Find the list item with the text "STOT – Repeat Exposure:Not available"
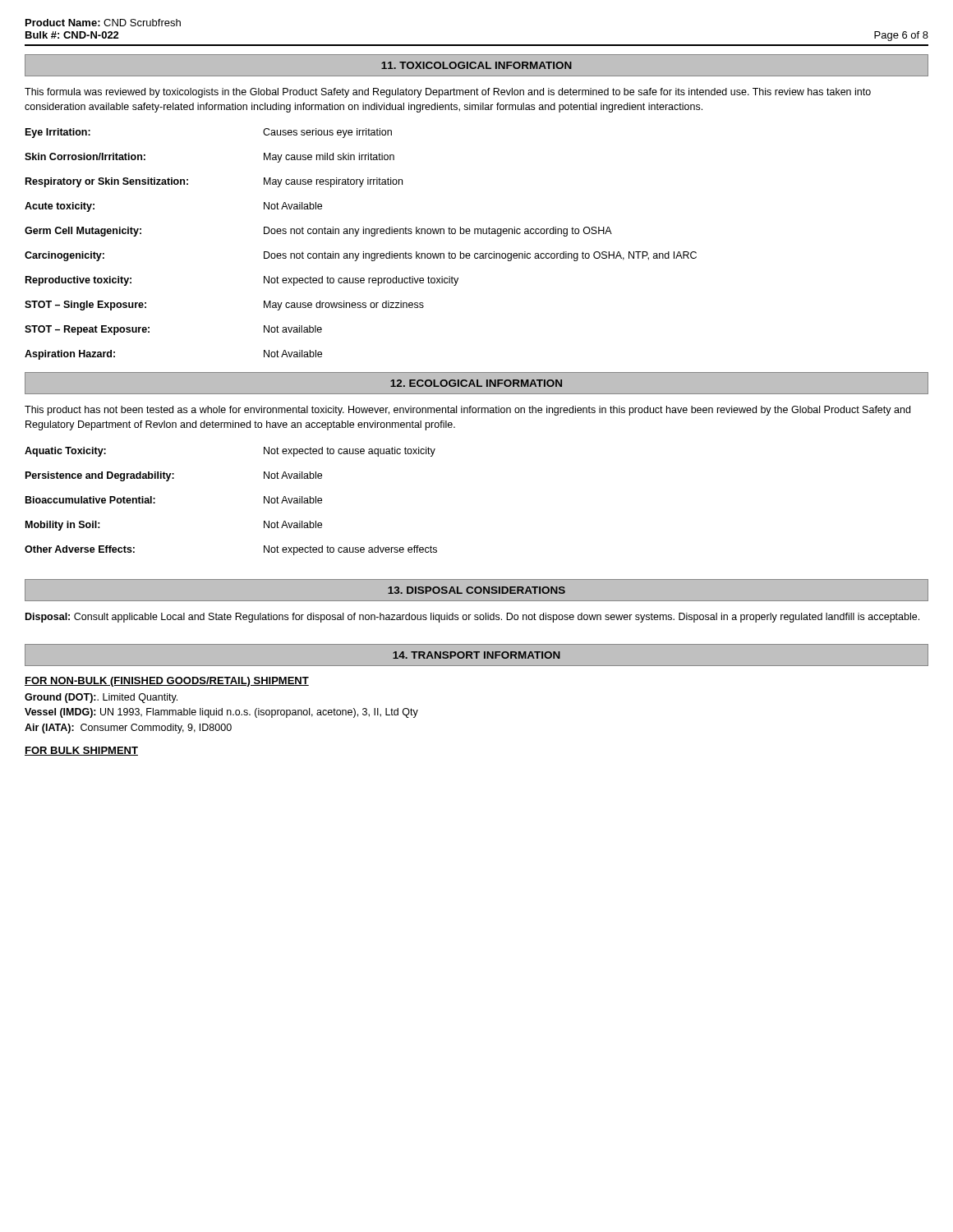The image size is (953, 1232). 85,330
